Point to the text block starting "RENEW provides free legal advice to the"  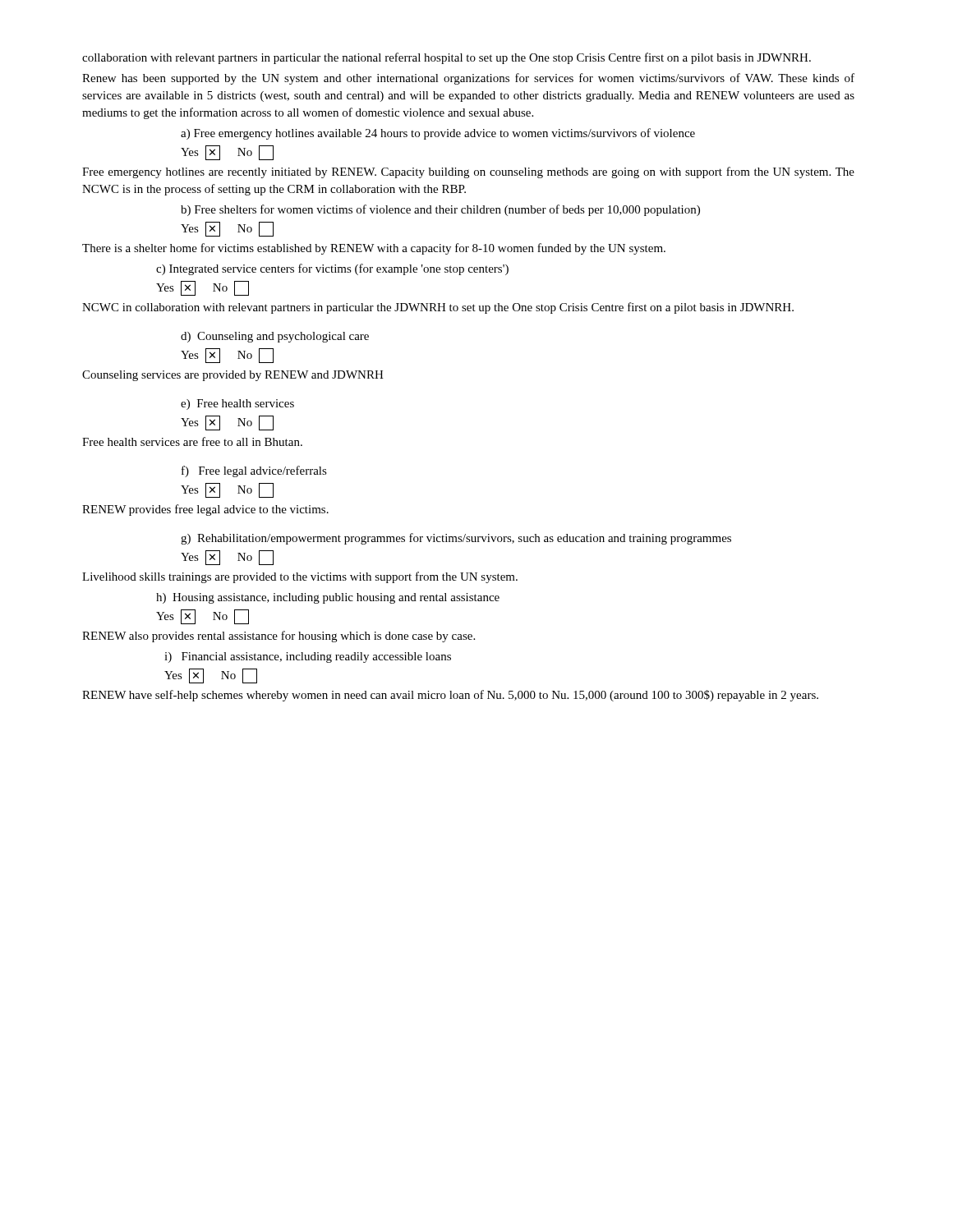pos(206,509)
